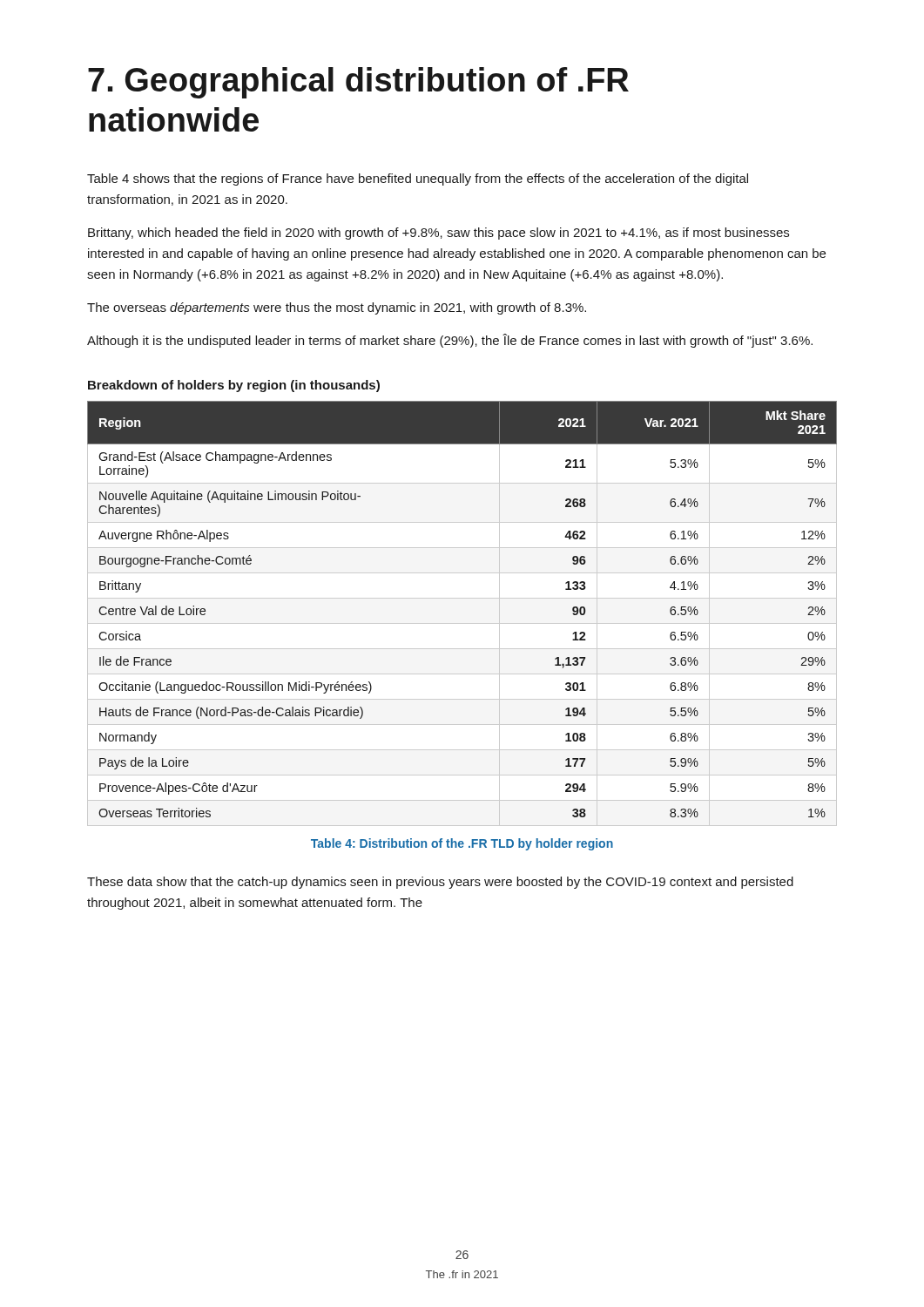This screenshot has height=1307, width=924.
Task: Select the block starting "Breakdown of holders by region (in thousands)"
Action: [234, 385]
